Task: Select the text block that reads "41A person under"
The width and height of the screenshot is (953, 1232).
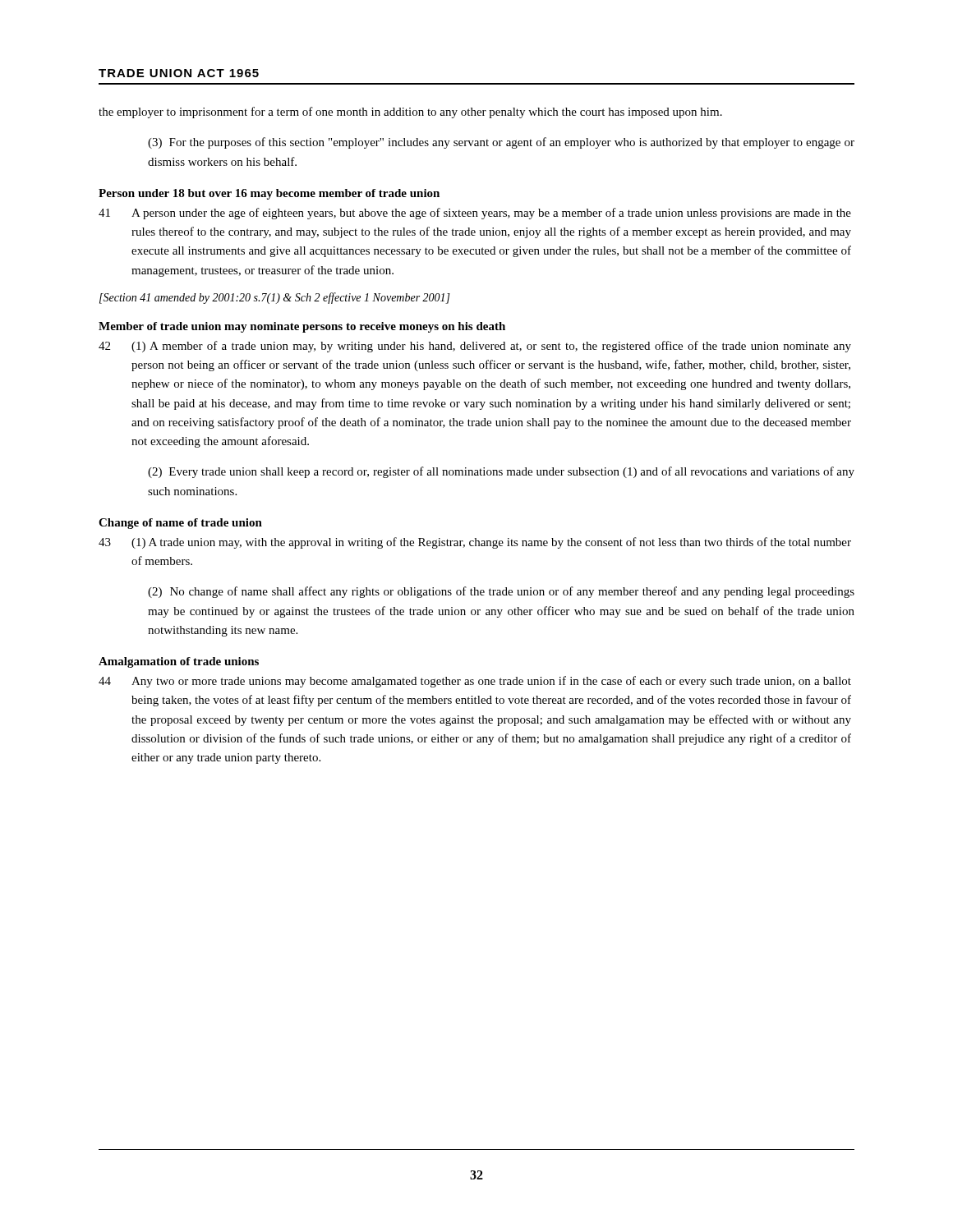Action: point(475,242)
